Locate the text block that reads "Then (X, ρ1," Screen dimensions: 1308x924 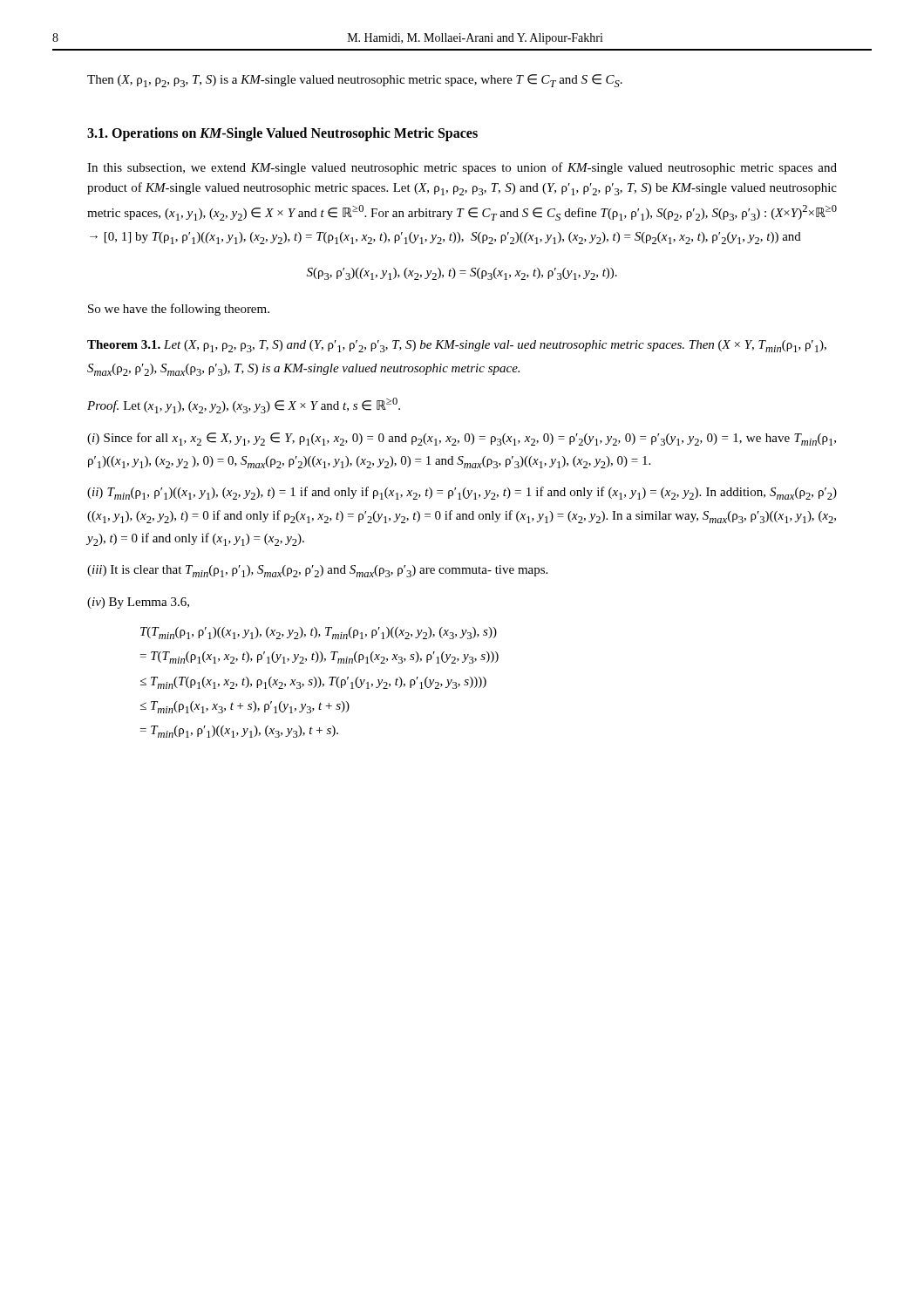(355, 81)
